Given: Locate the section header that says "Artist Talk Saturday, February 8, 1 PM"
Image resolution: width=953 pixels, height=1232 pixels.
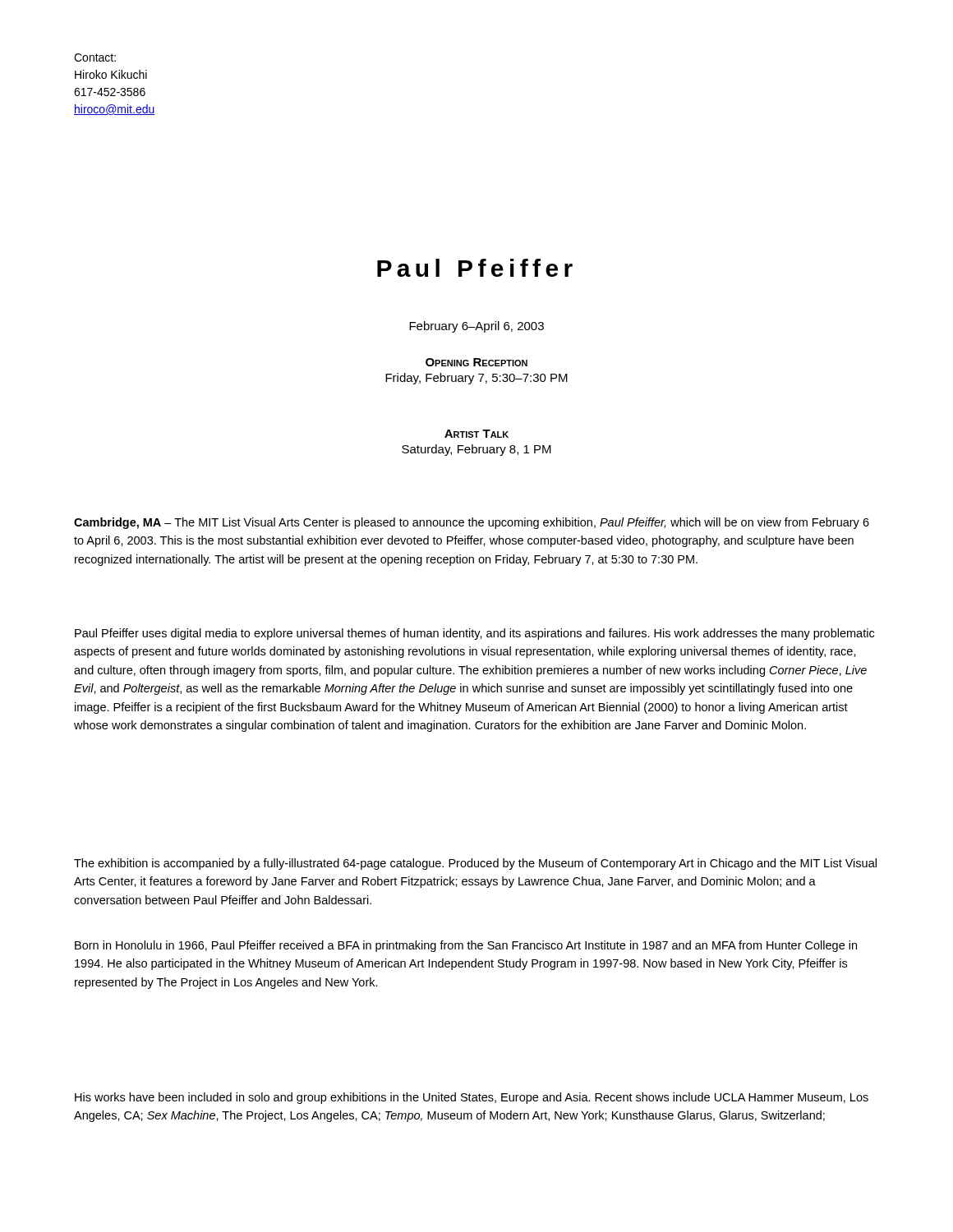Looking at the screenshot, I should (476, 441).
